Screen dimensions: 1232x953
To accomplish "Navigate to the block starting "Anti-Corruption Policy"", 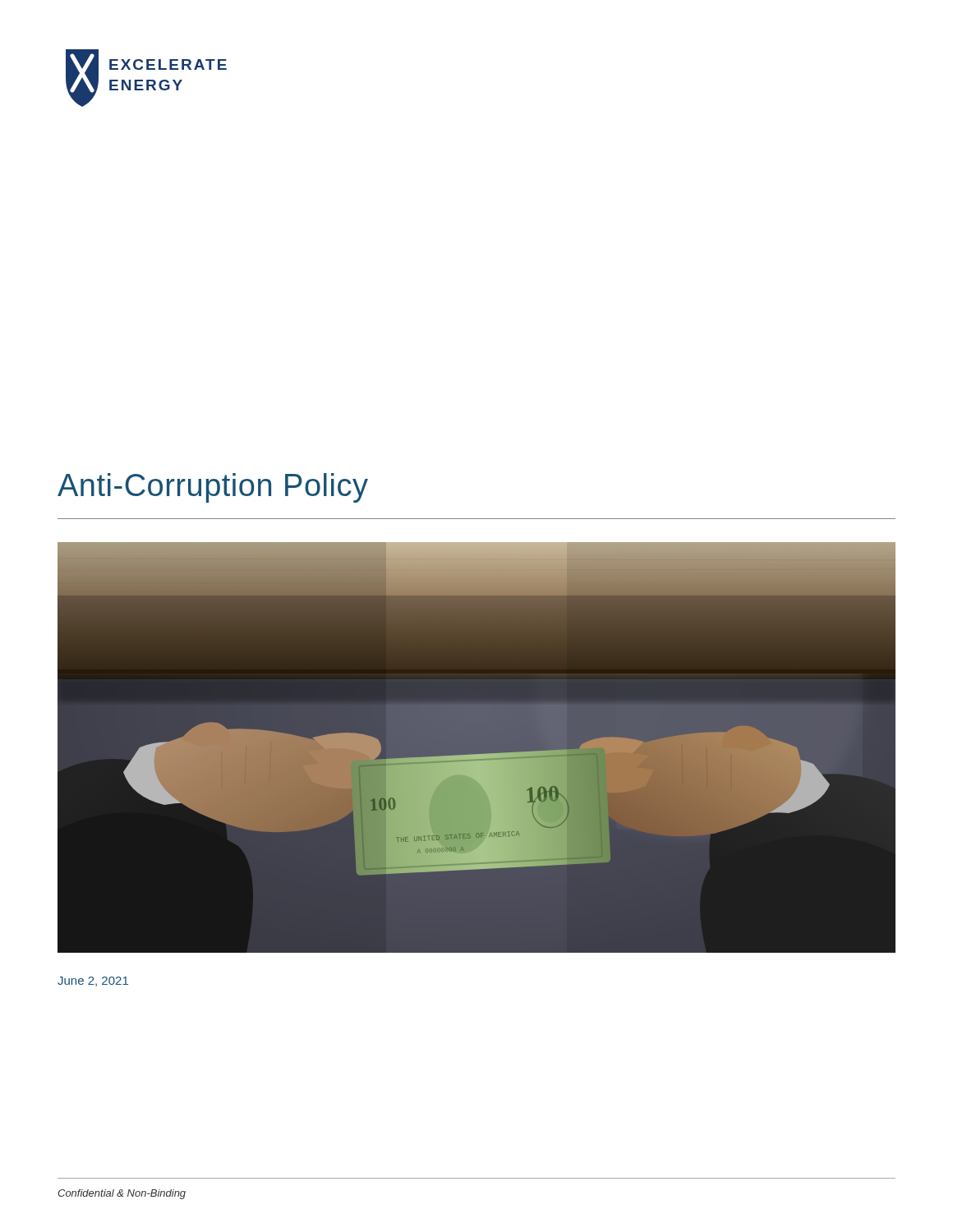I will [213, 488].
